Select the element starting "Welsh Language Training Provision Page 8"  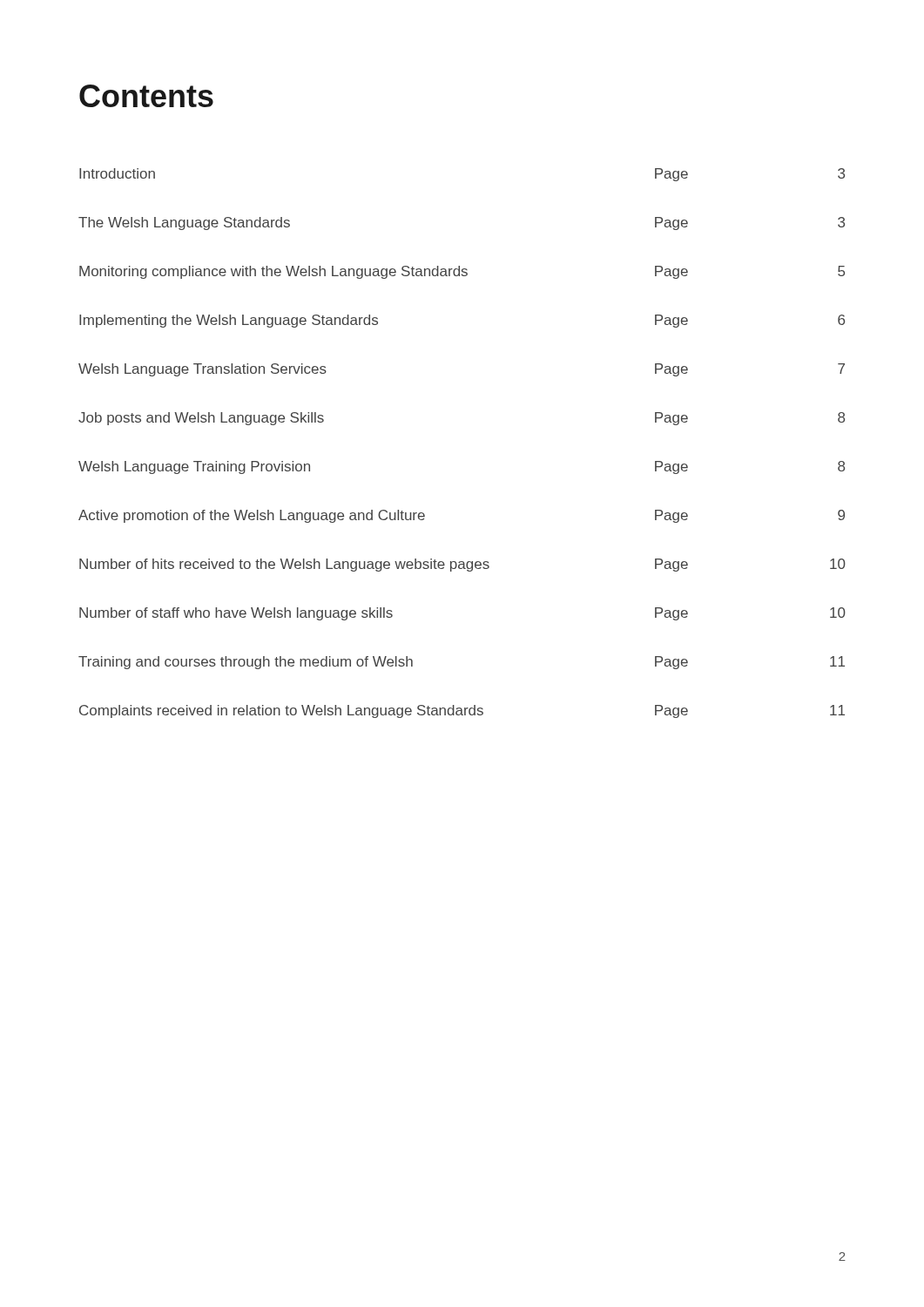click(x=198, y=467)
